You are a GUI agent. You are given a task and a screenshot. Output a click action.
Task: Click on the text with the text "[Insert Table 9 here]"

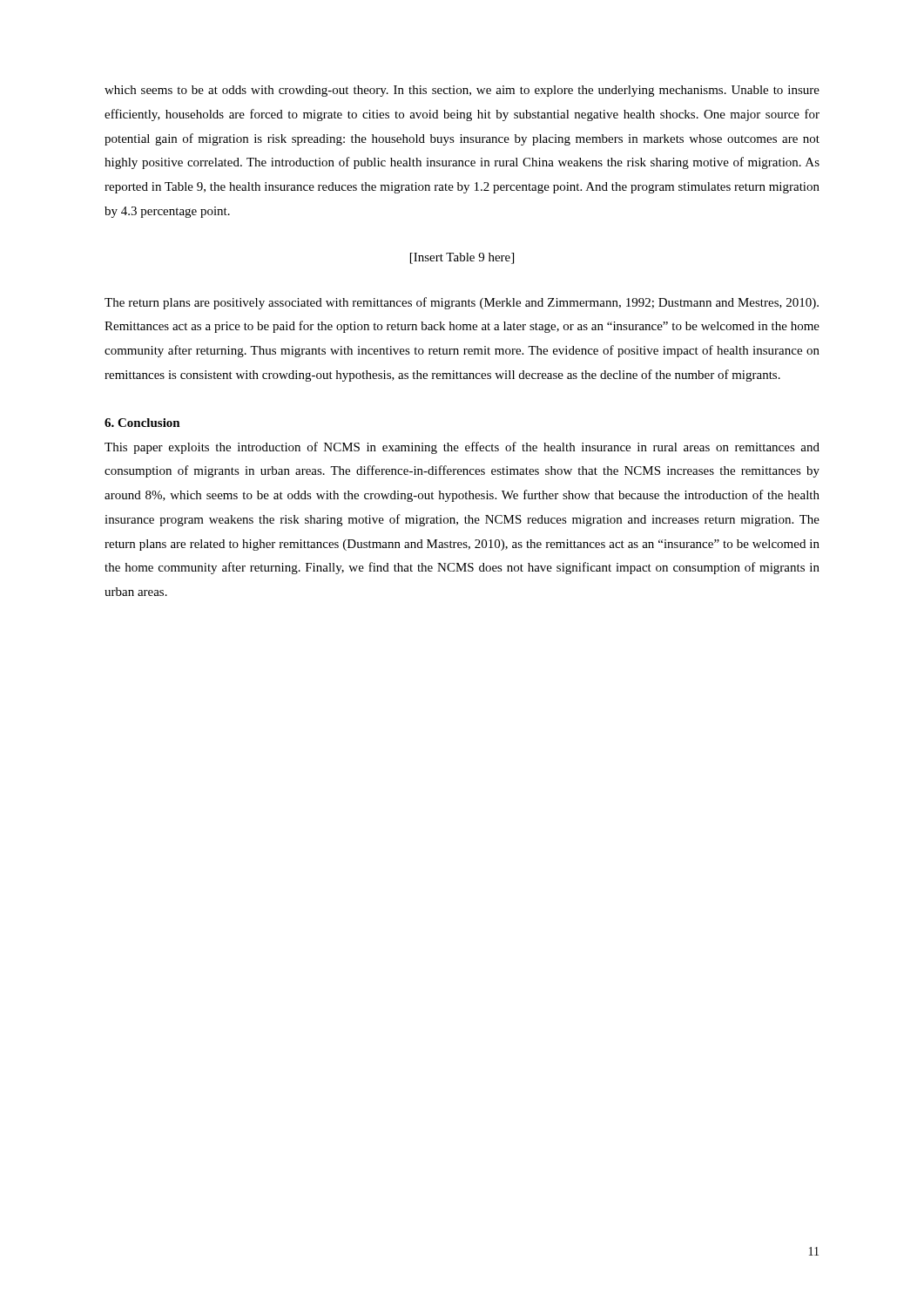point(462,257)
